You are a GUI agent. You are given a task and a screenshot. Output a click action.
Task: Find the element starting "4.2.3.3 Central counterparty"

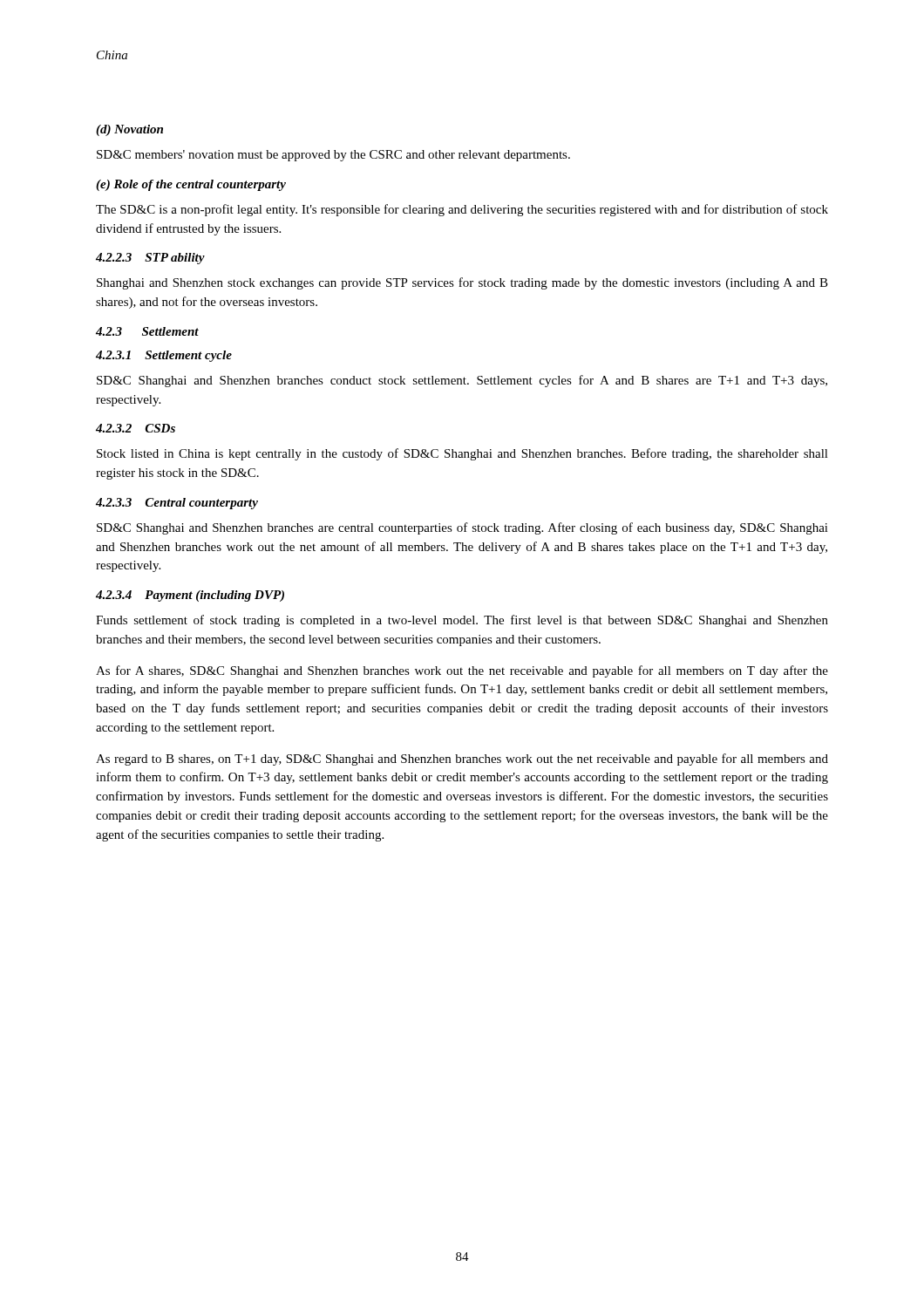[x=177, y=502]
